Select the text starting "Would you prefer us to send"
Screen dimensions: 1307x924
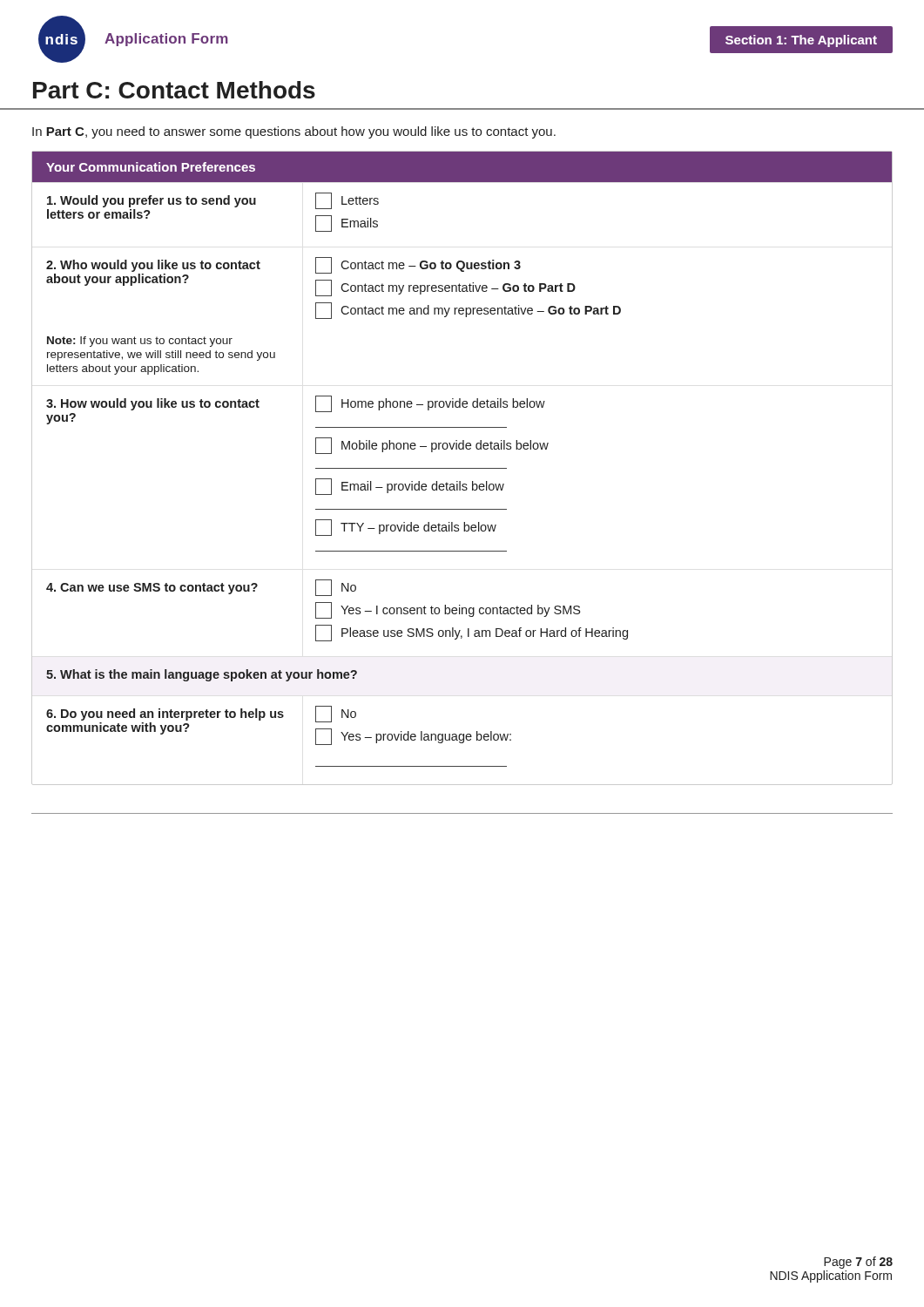point(130,212)
